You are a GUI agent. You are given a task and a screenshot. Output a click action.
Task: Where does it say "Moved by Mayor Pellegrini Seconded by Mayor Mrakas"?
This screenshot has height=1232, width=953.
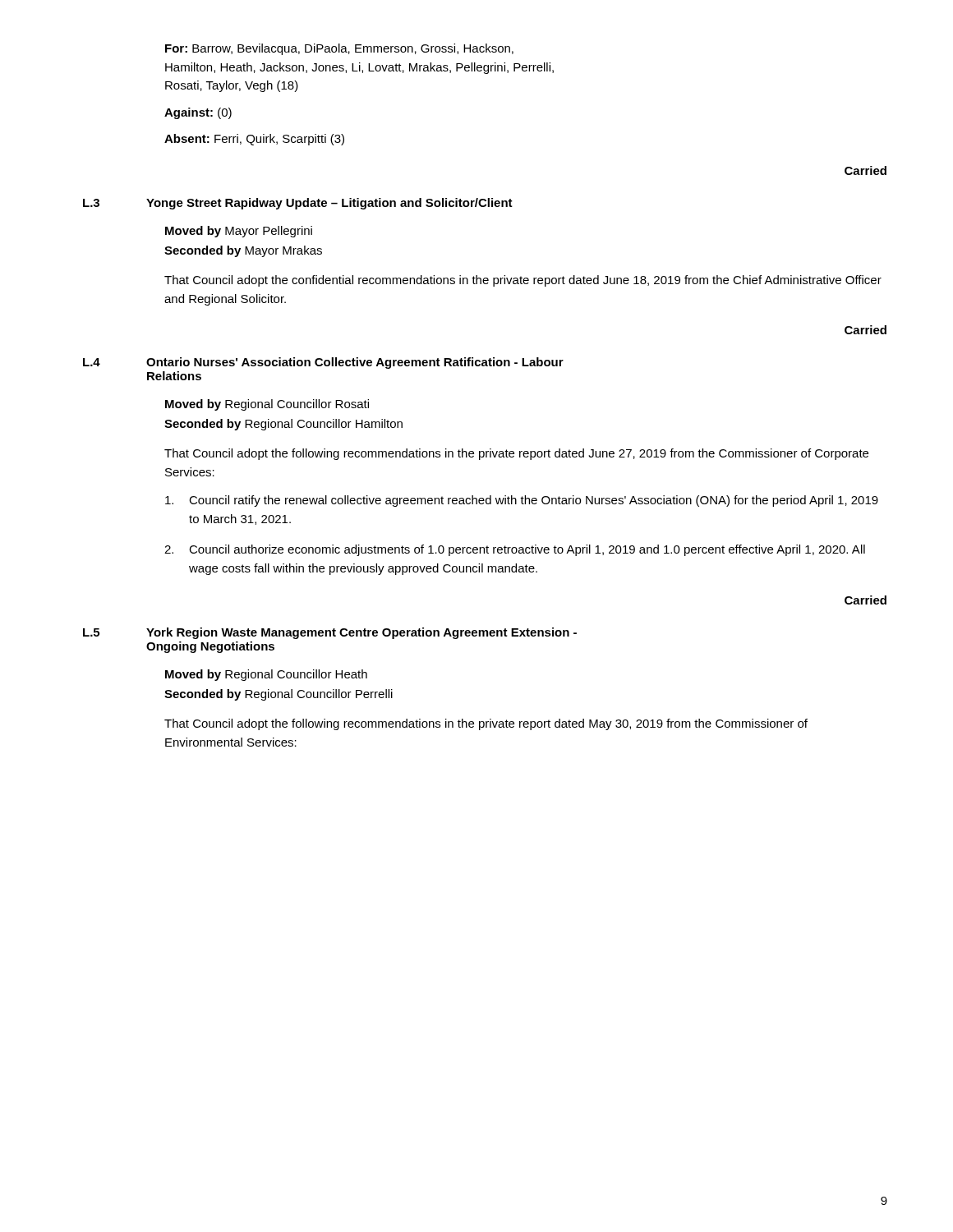243,240
